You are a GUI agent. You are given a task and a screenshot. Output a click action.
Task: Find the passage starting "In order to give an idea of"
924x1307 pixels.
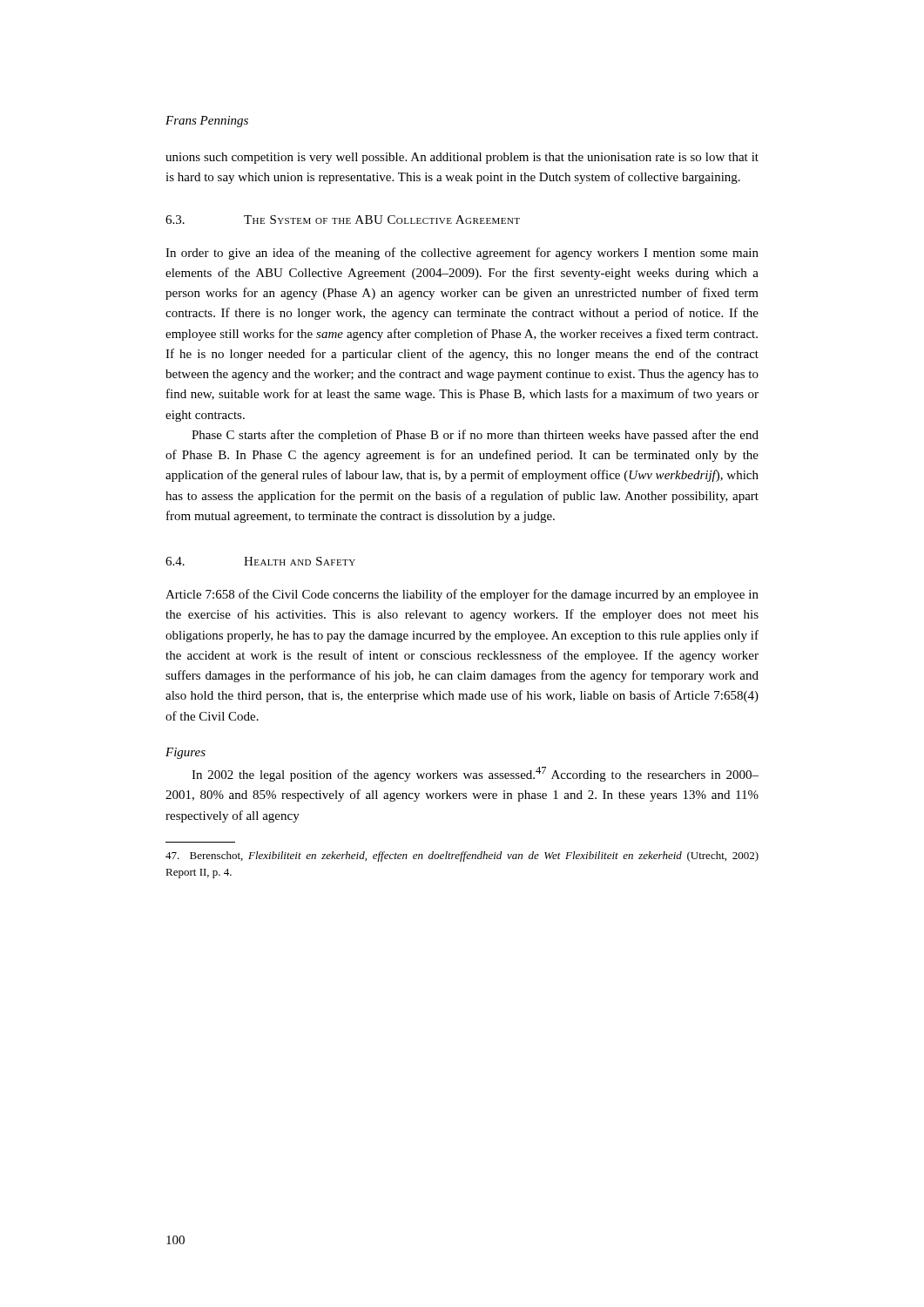click(x=462, y=385)
